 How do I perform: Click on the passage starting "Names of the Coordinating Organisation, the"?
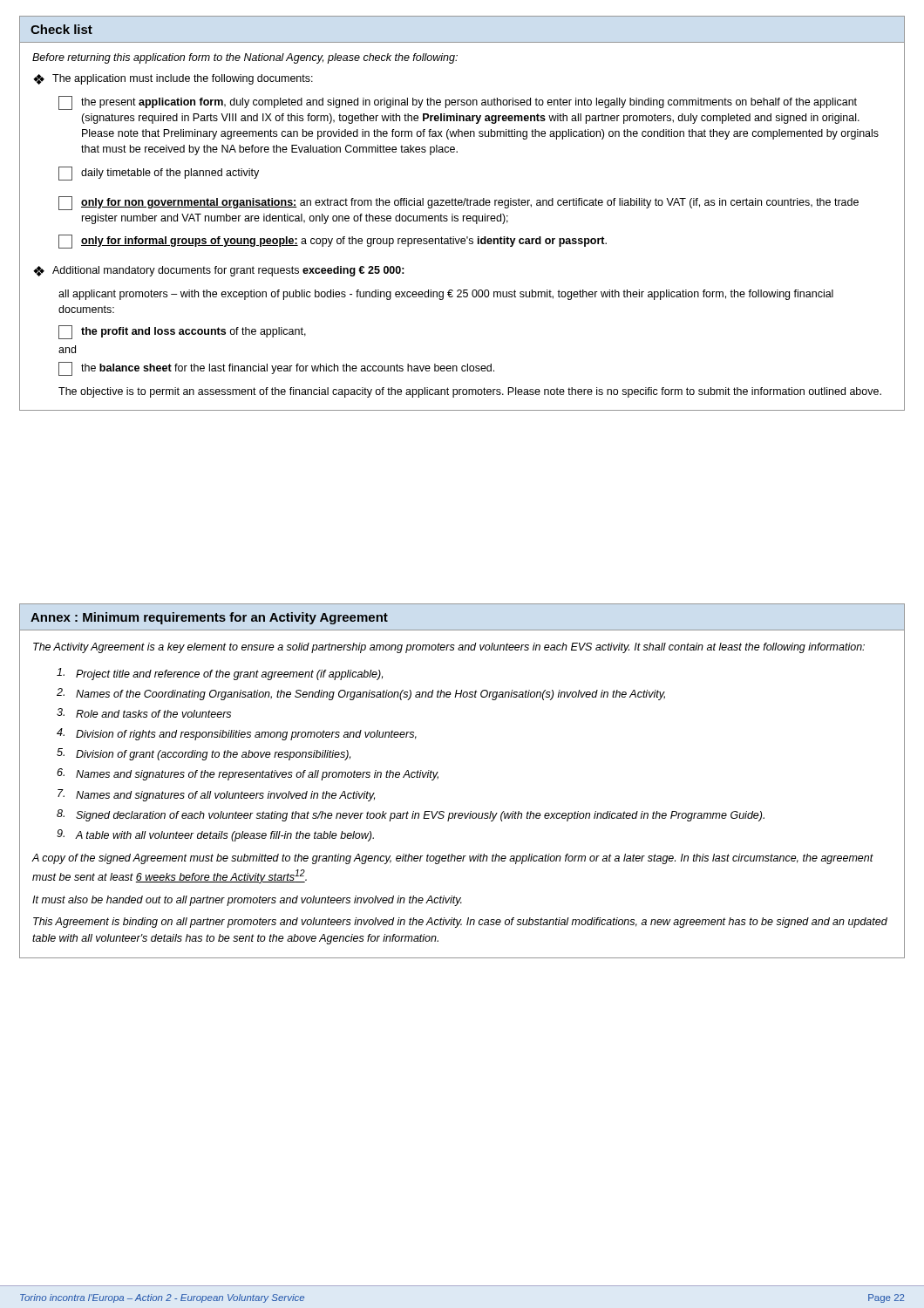click(x=371, y=694)
